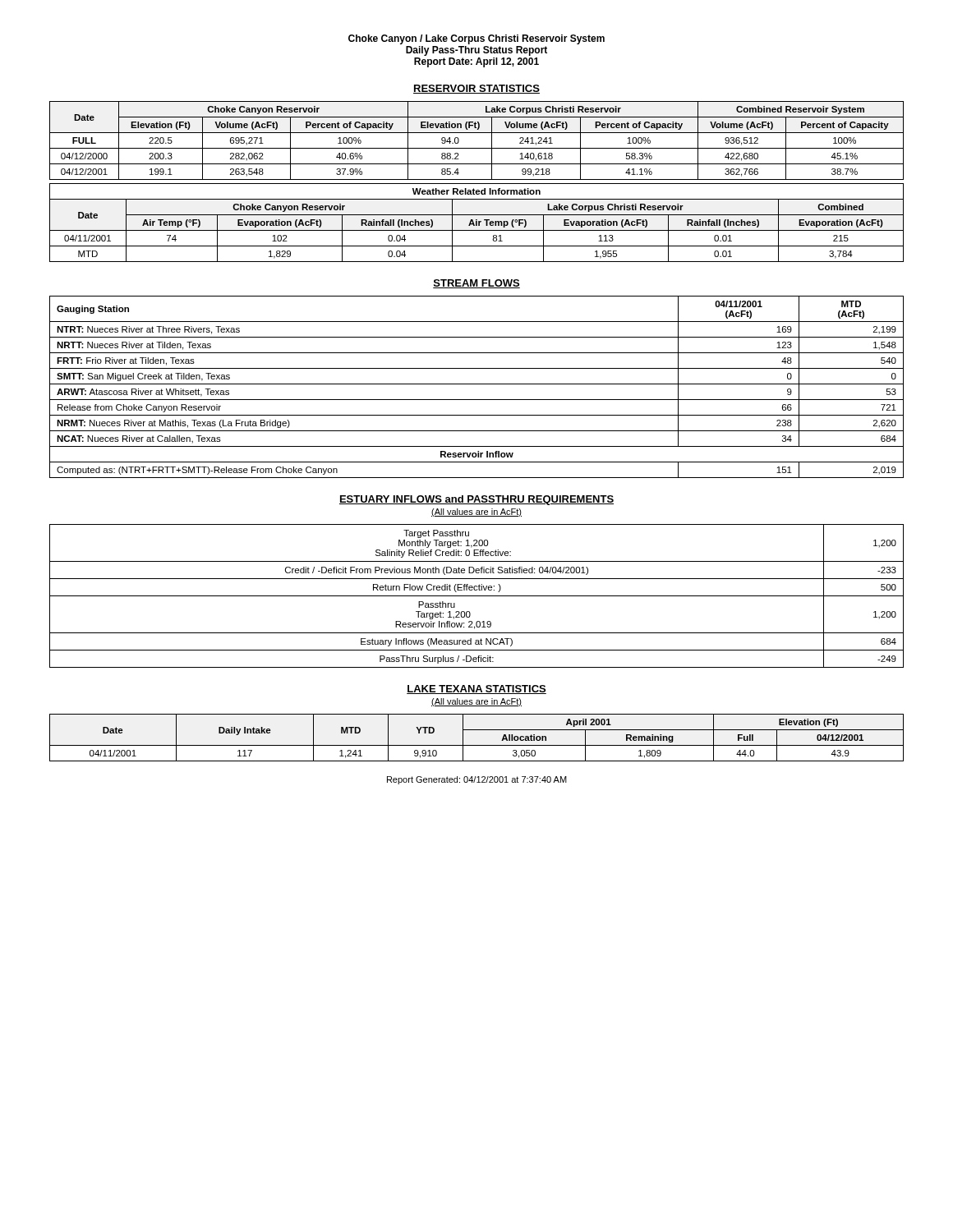
Task: Select the table that reads "NRTT: Nueces River at"
Action: (476, 387)
